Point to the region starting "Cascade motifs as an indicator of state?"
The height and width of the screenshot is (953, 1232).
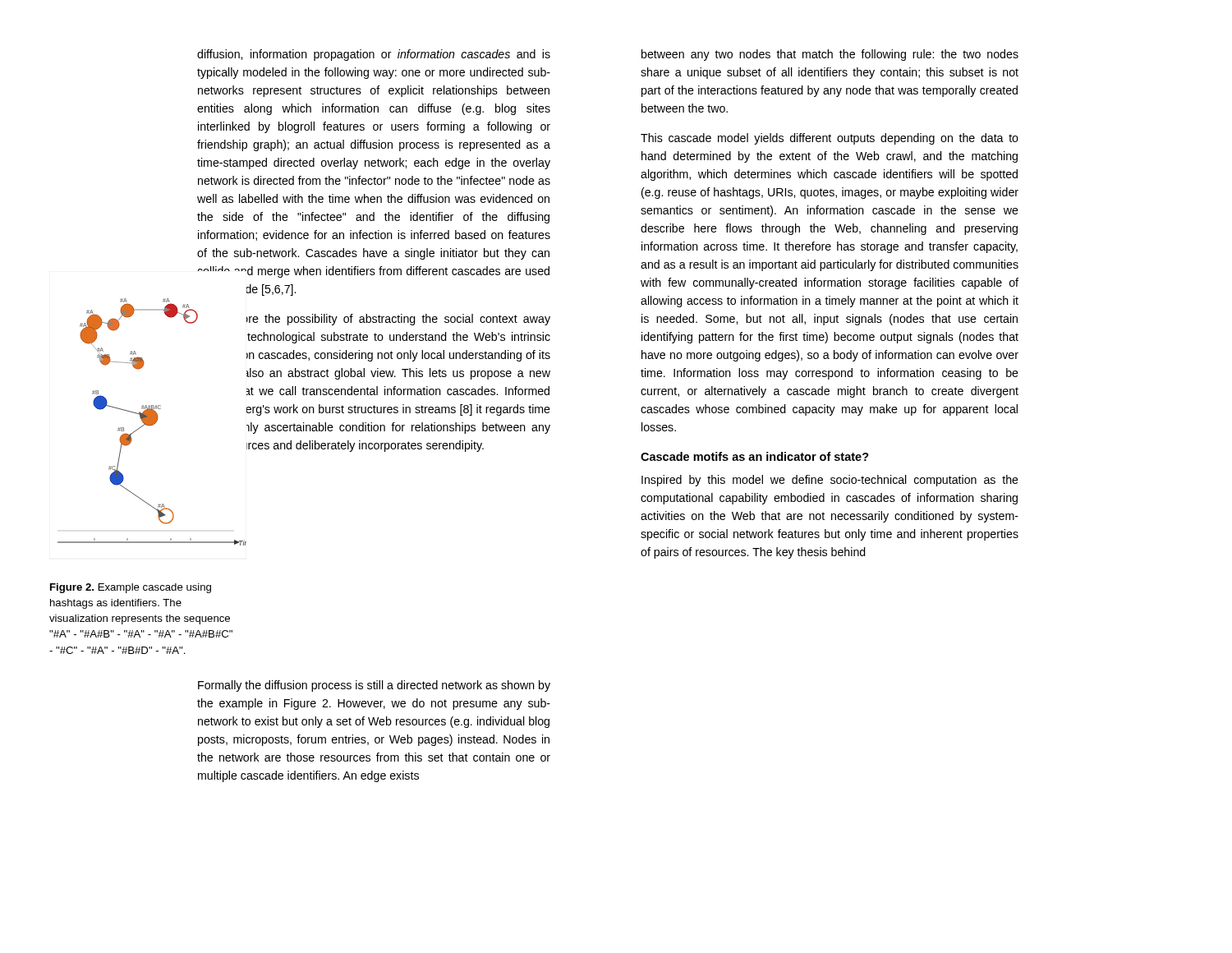click(x=755, y=457)
